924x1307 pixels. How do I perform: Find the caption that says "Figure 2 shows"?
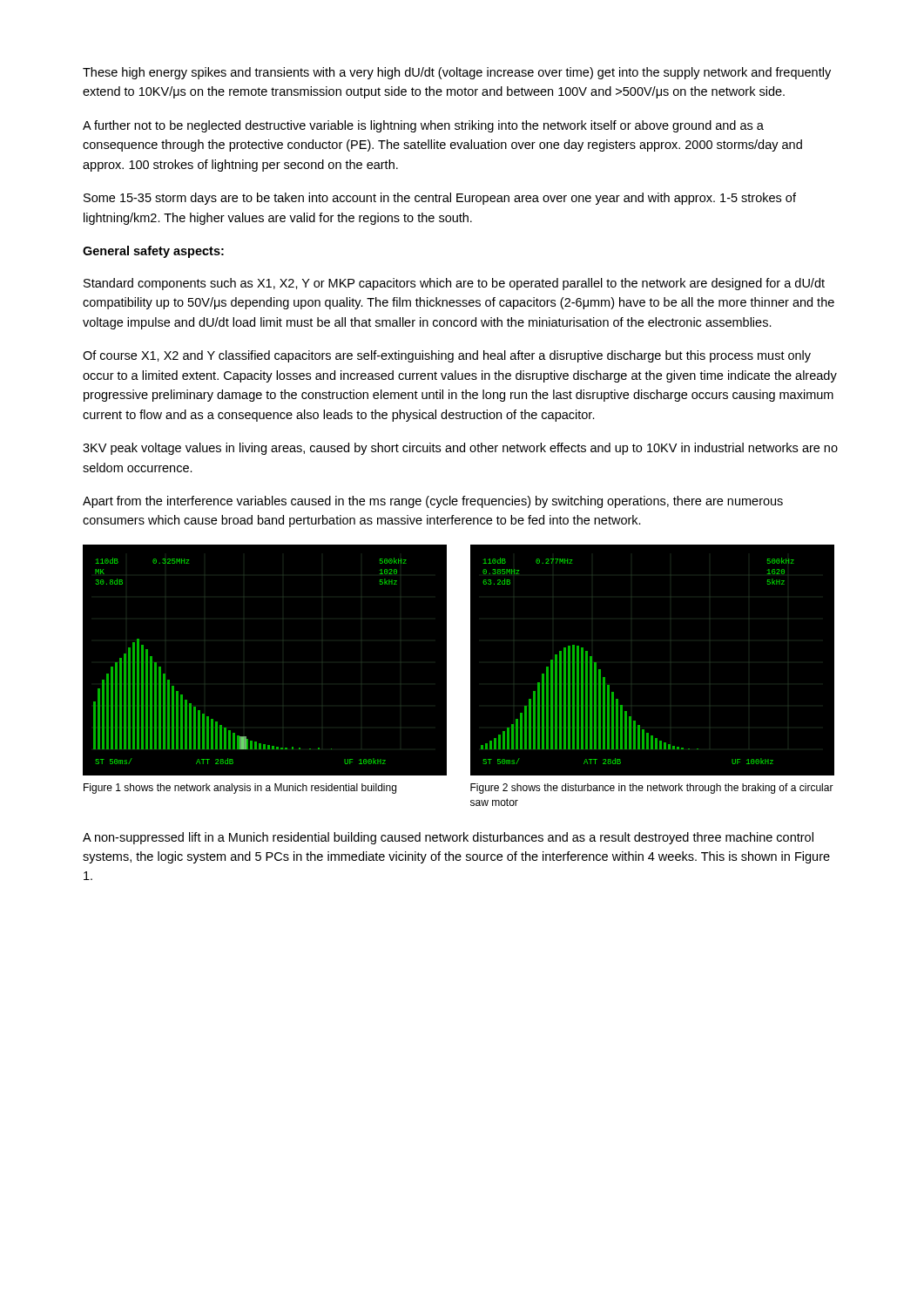point(651,795)
